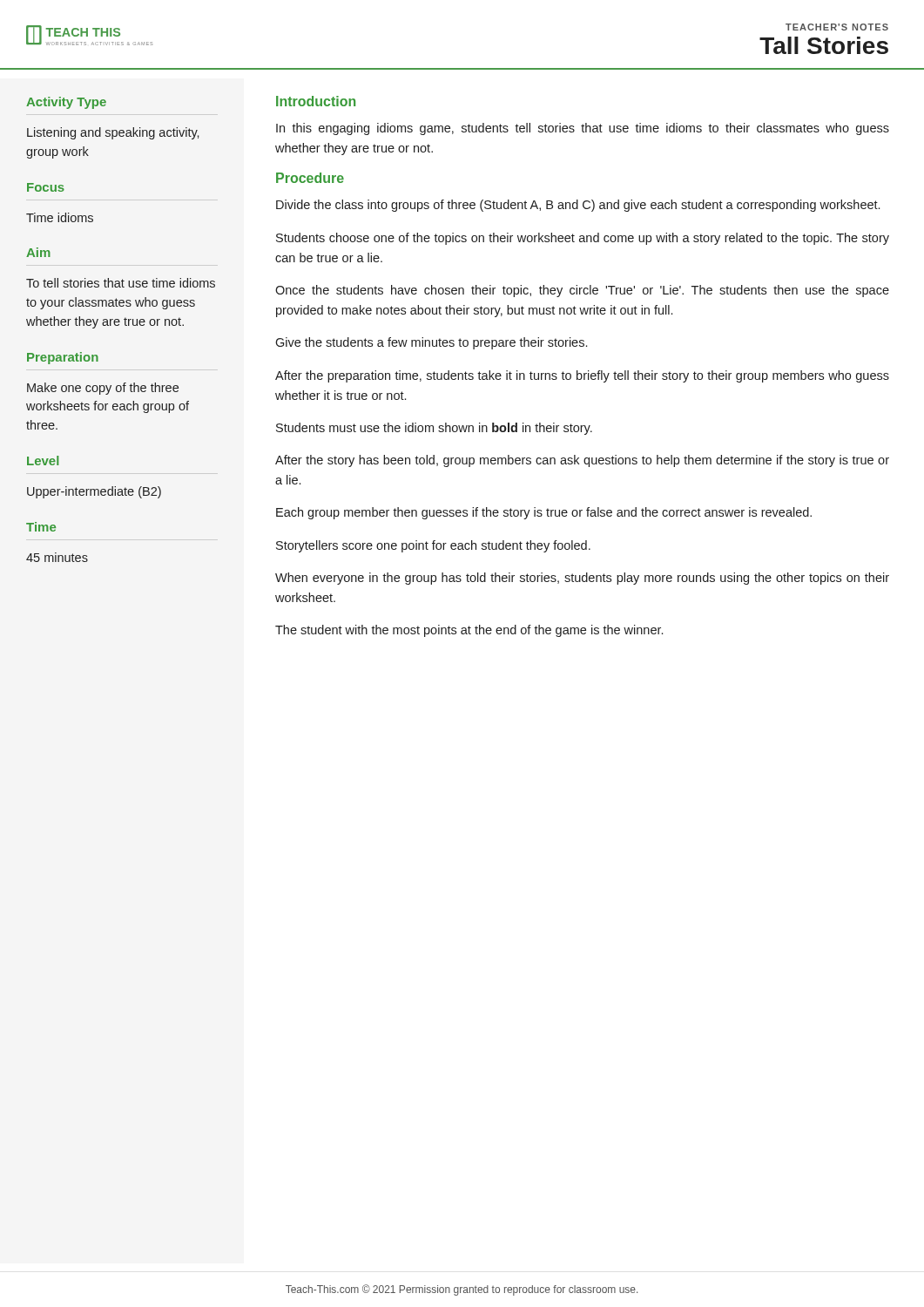Click on the element starting "After the preparation time,"
The height and width of the screenshot is (1307, 924).
(x=582, y=386)
